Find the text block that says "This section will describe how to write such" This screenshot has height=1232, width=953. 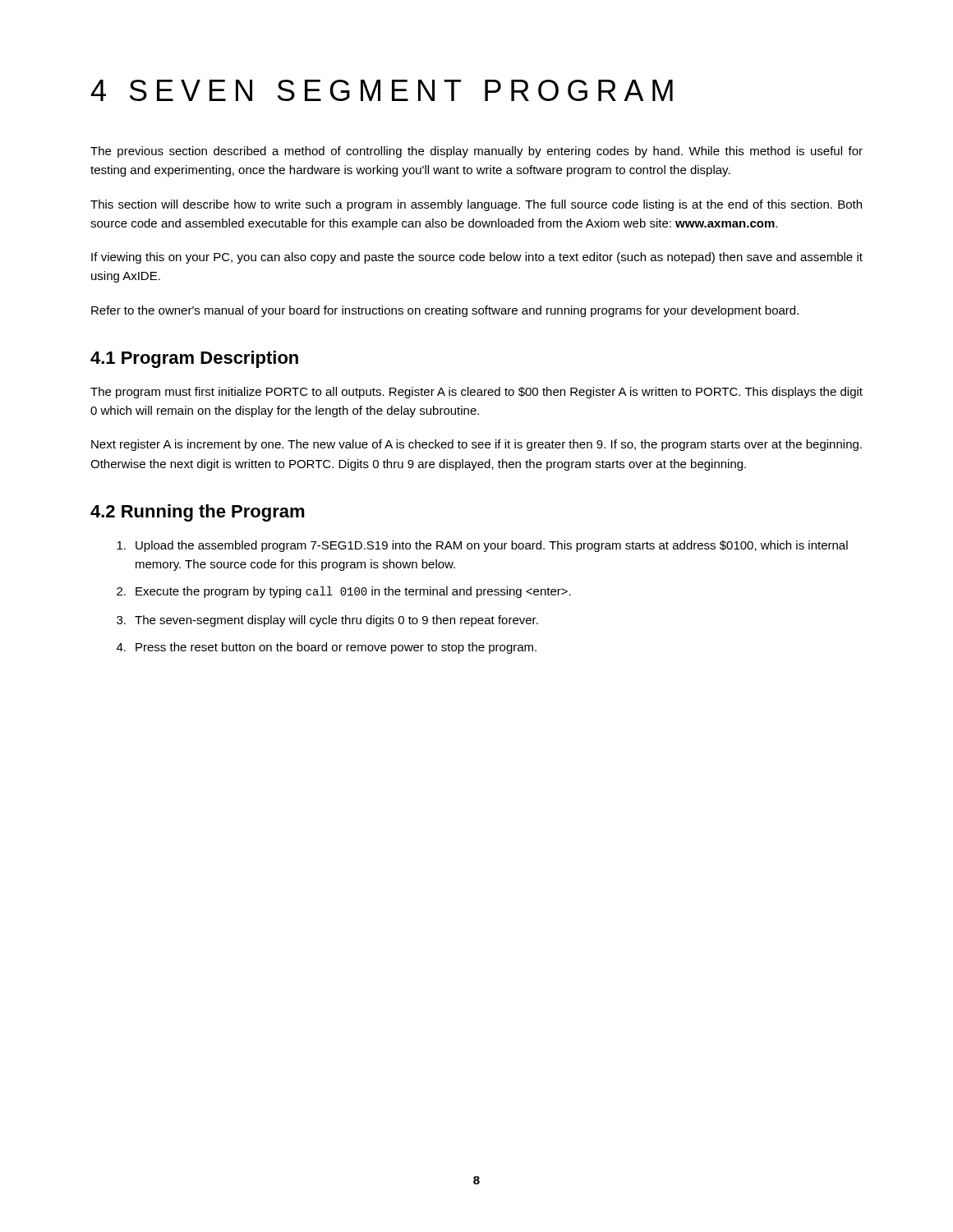[476, 213]
